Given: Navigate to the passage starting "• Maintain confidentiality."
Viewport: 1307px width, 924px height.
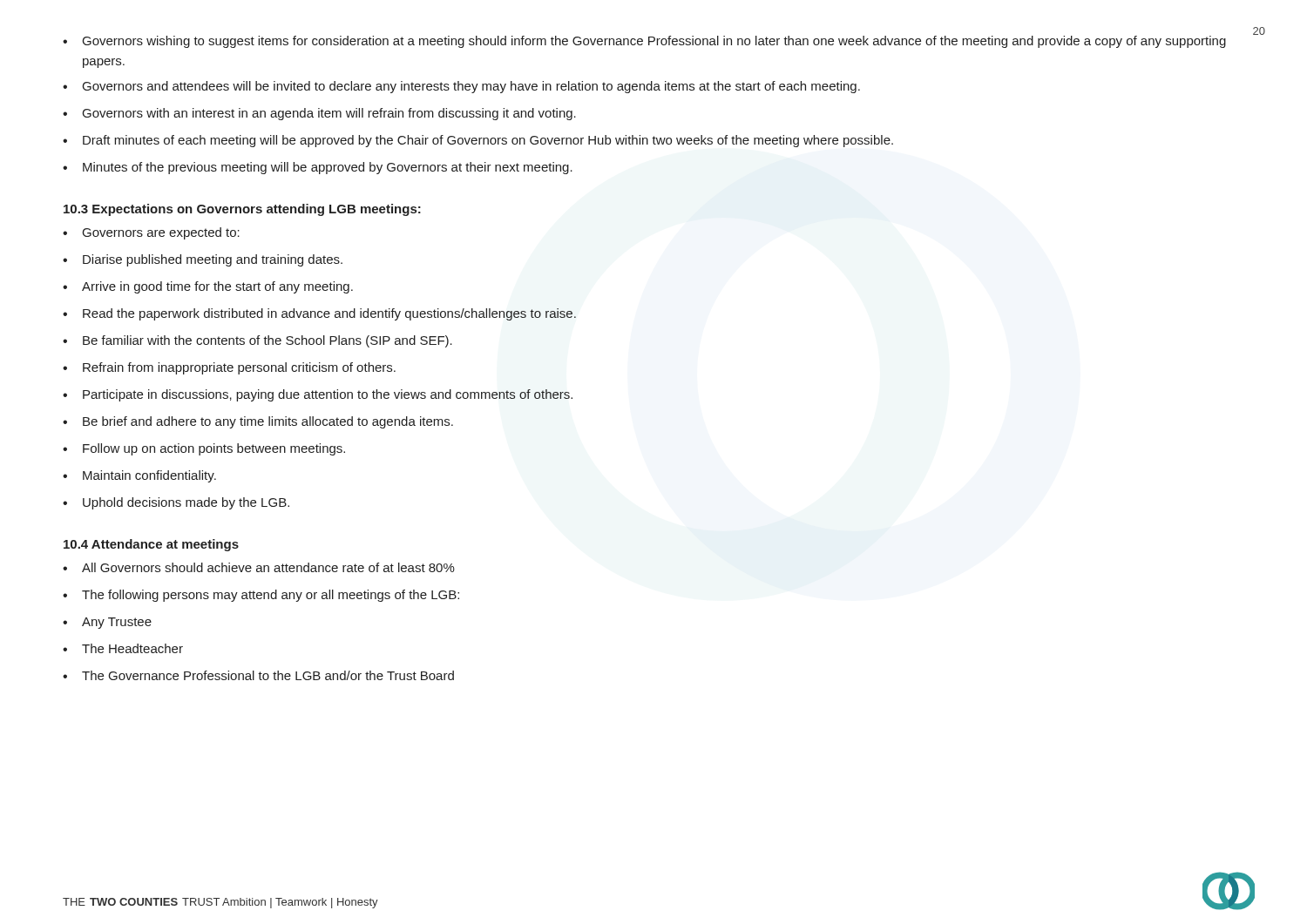Looking at the screenshot, I should pyautogui.click(x=140, y=476).
